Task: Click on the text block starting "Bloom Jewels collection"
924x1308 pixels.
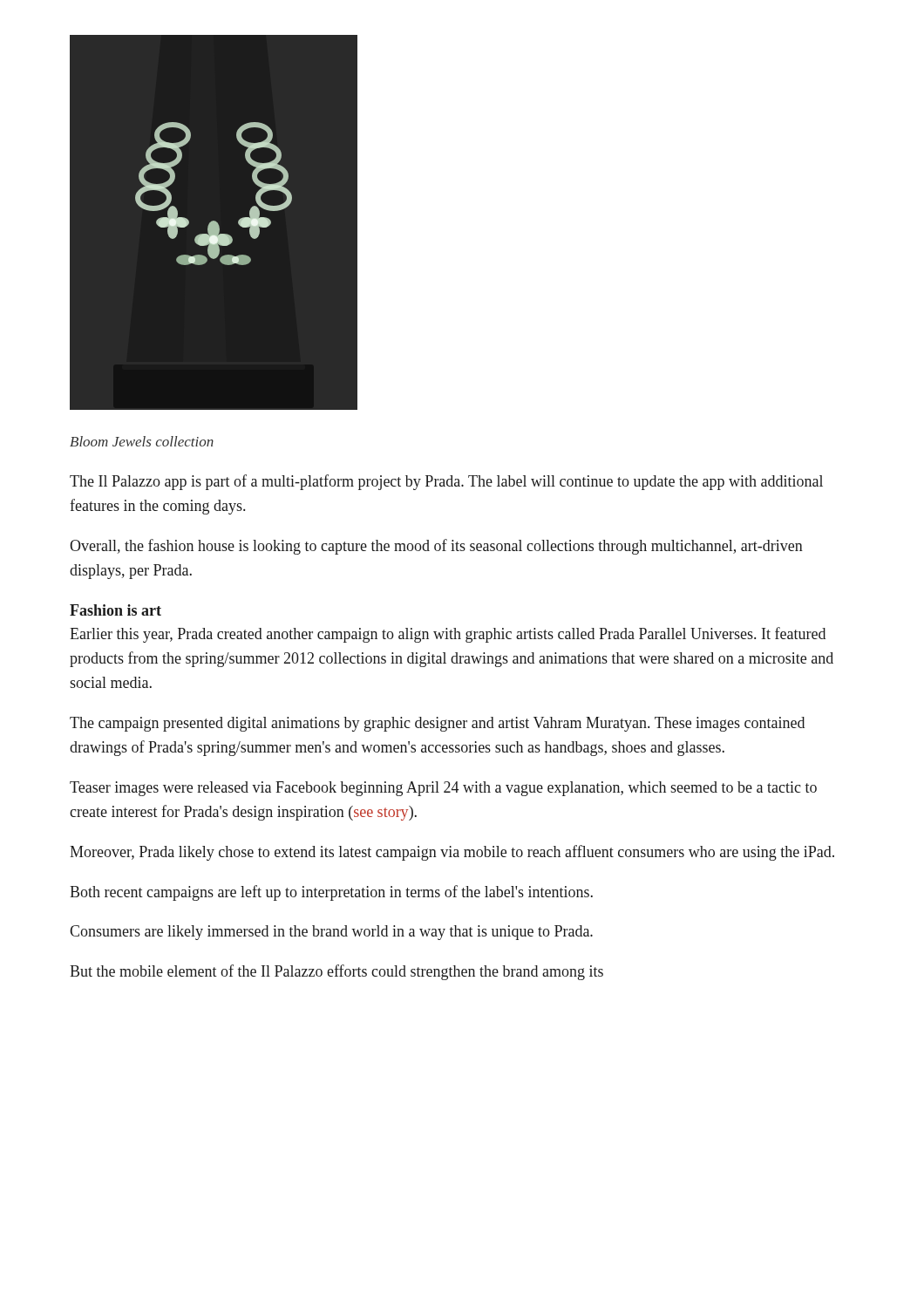Action: click(142, 442)
